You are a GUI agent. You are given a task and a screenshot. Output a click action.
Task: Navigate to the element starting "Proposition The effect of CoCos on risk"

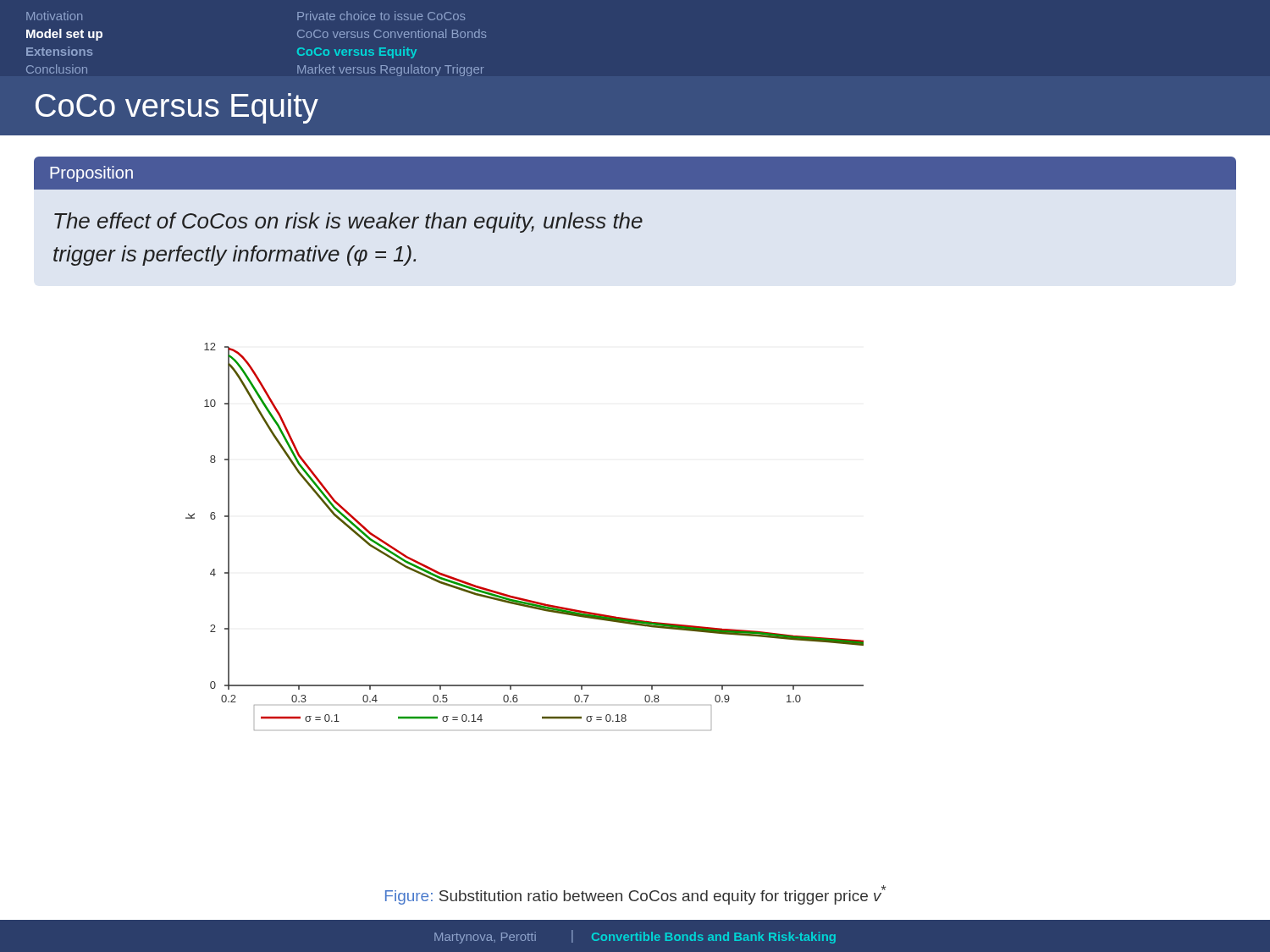click(635, 221)
